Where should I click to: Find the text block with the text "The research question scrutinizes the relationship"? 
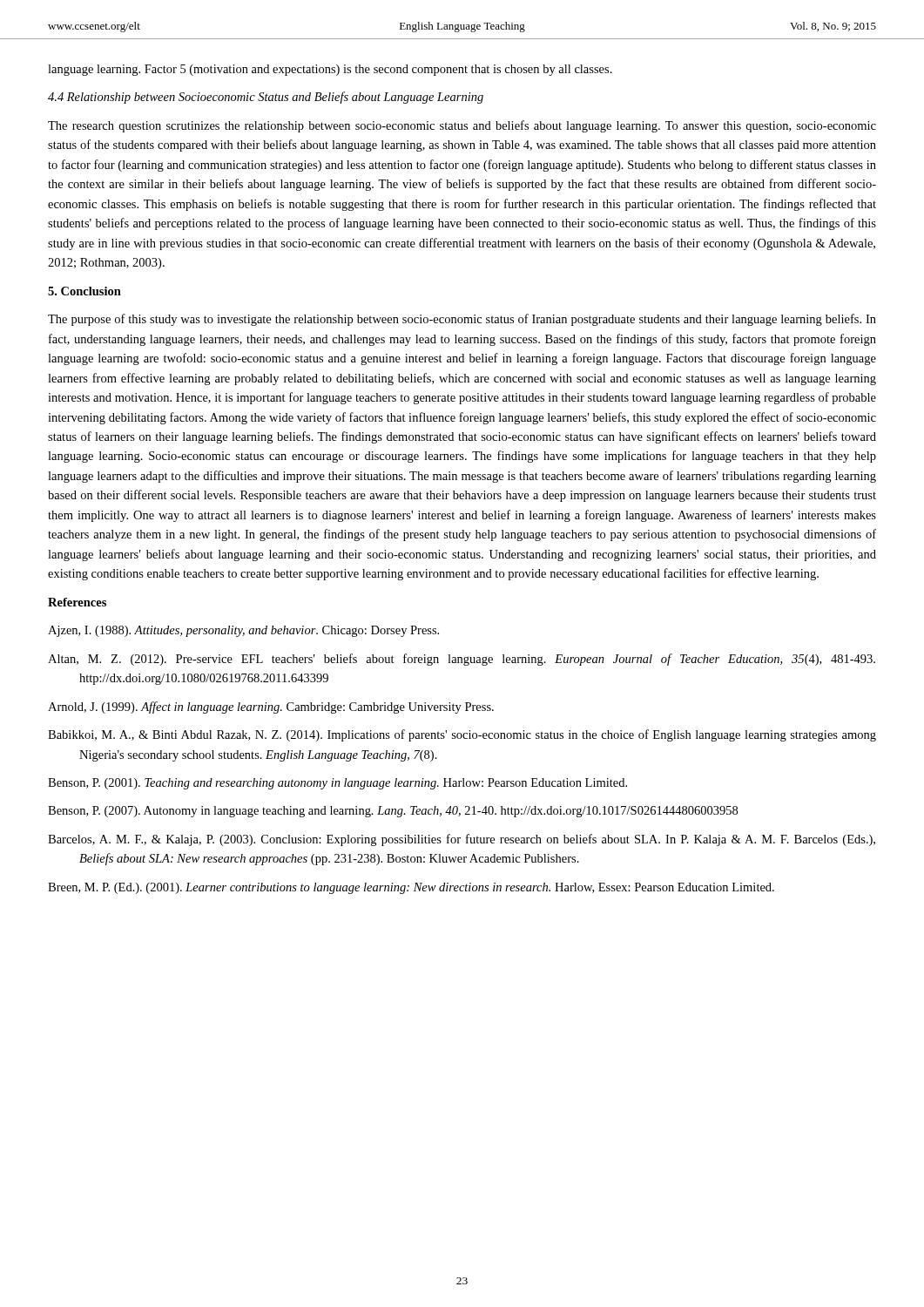click(x=462, y=194)
